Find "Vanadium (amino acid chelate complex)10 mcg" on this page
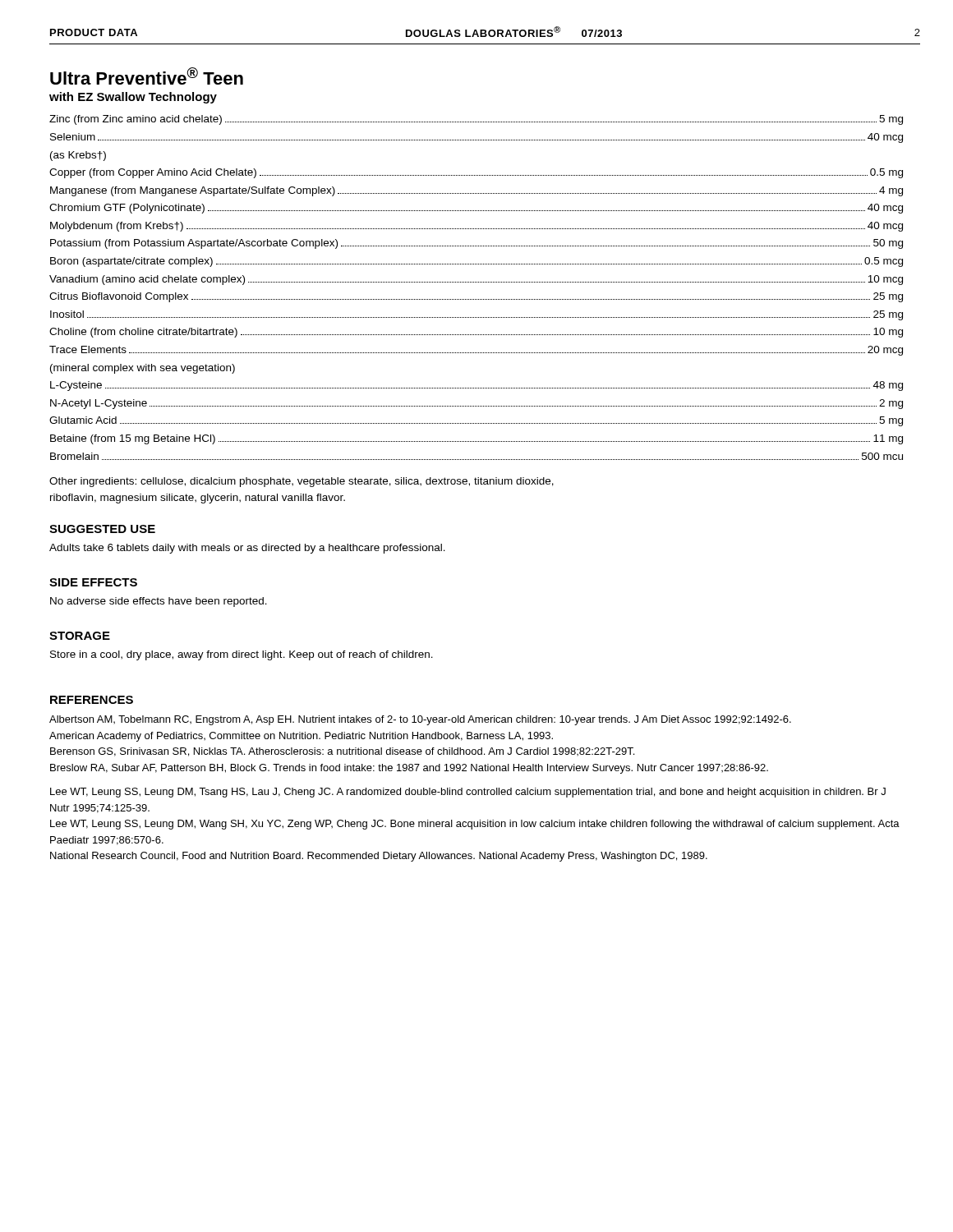This screenshot has width=953, height=1232. coord(476,279)
